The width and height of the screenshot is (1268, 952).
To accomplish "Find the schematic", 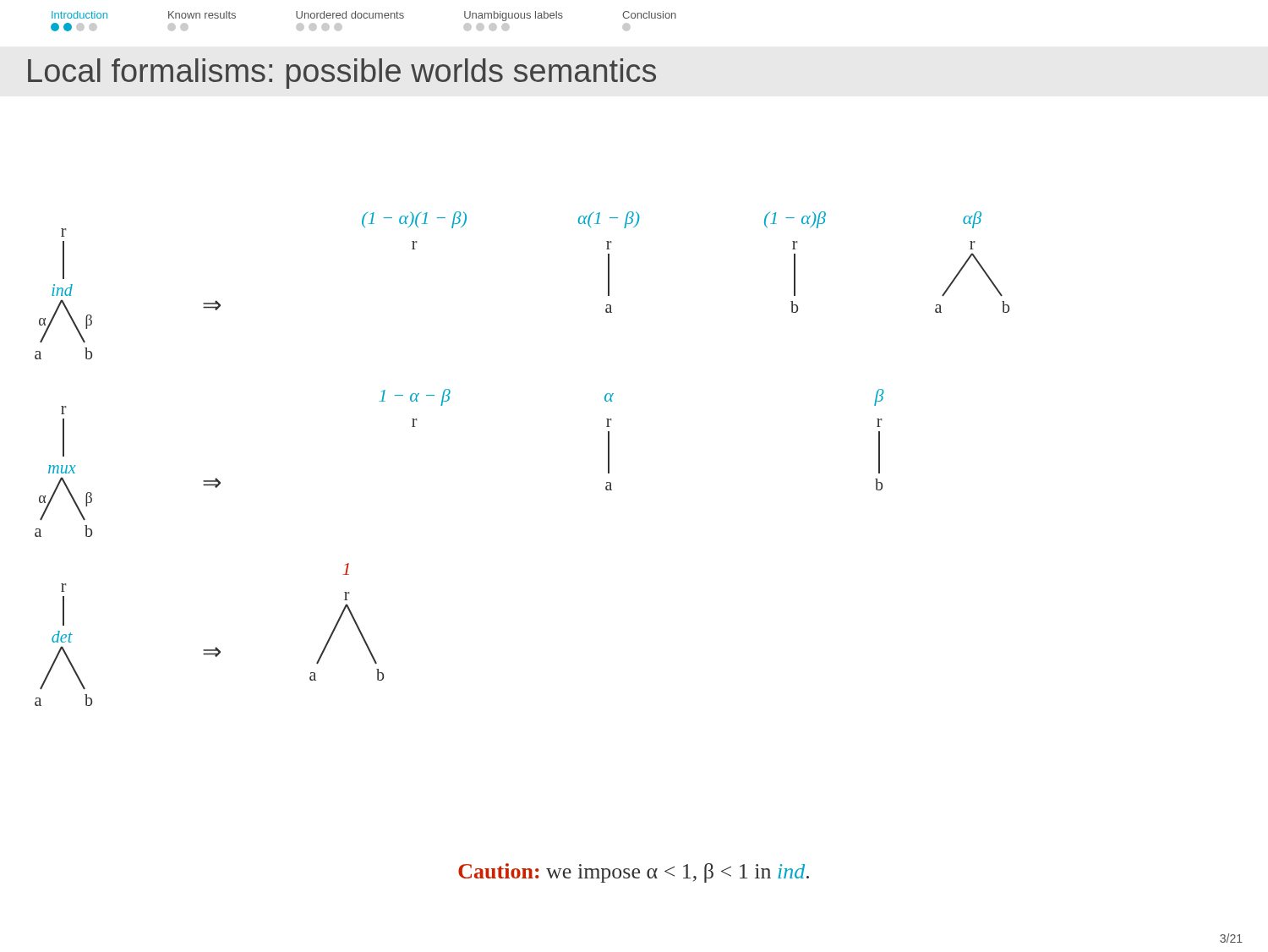I will click(x=634, y=510).
